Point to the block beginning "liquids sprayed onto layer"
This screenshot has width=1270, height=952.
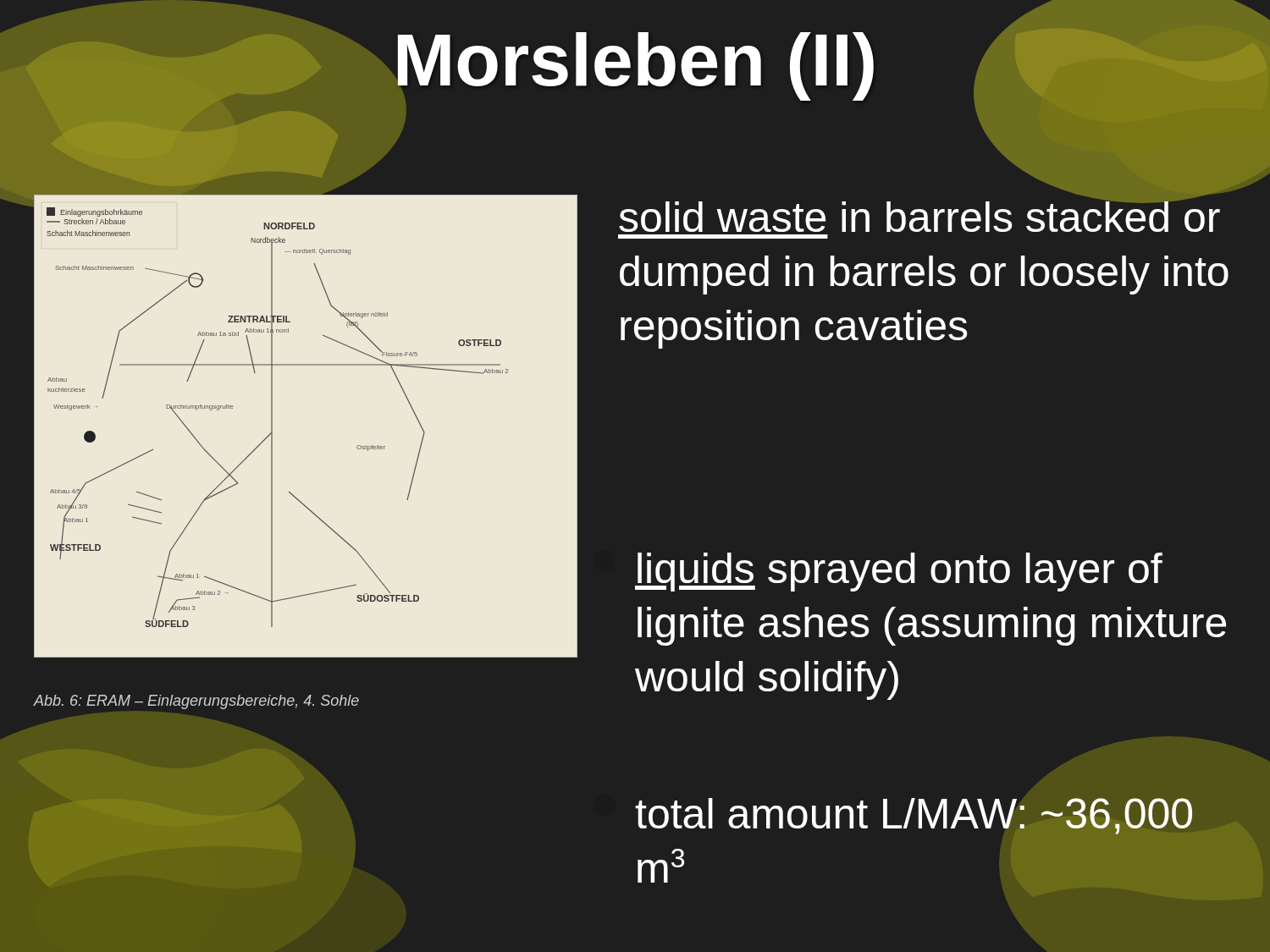(919, 623)
